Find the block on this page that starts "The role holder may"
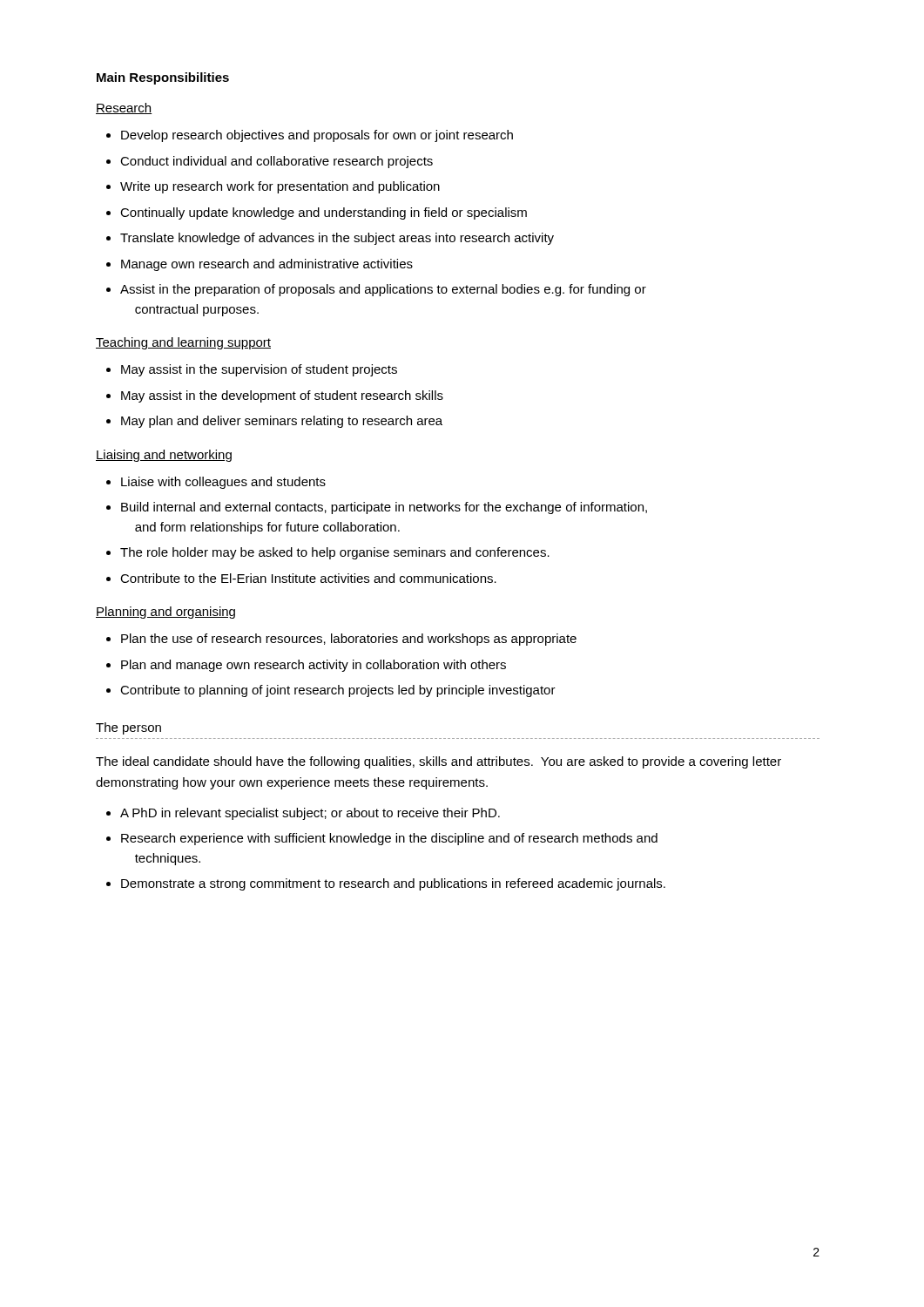This screenshot has width=924, height=1307. (x=458, y=553)
